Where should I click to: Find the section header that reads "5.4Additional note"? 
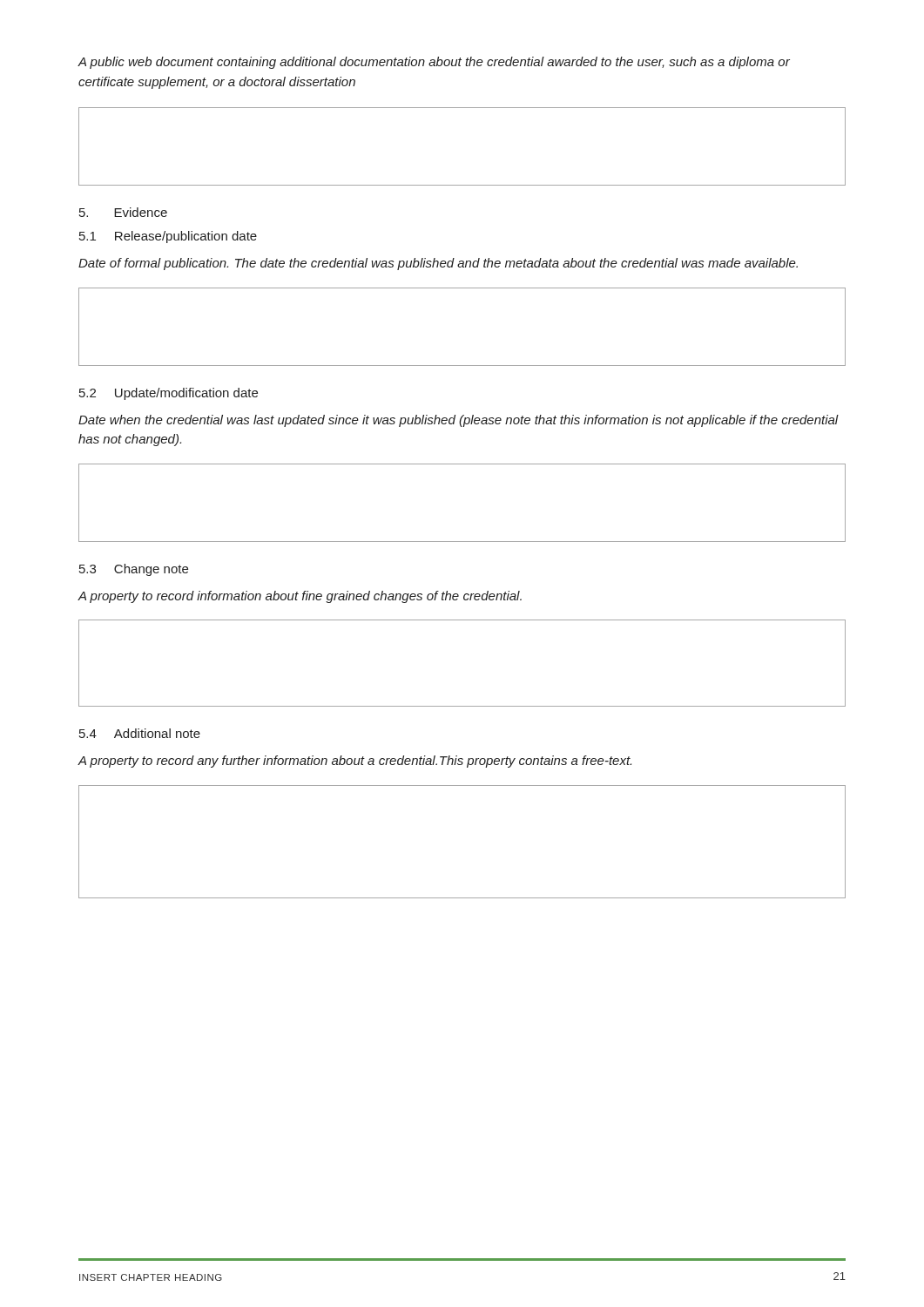(139, 733)
